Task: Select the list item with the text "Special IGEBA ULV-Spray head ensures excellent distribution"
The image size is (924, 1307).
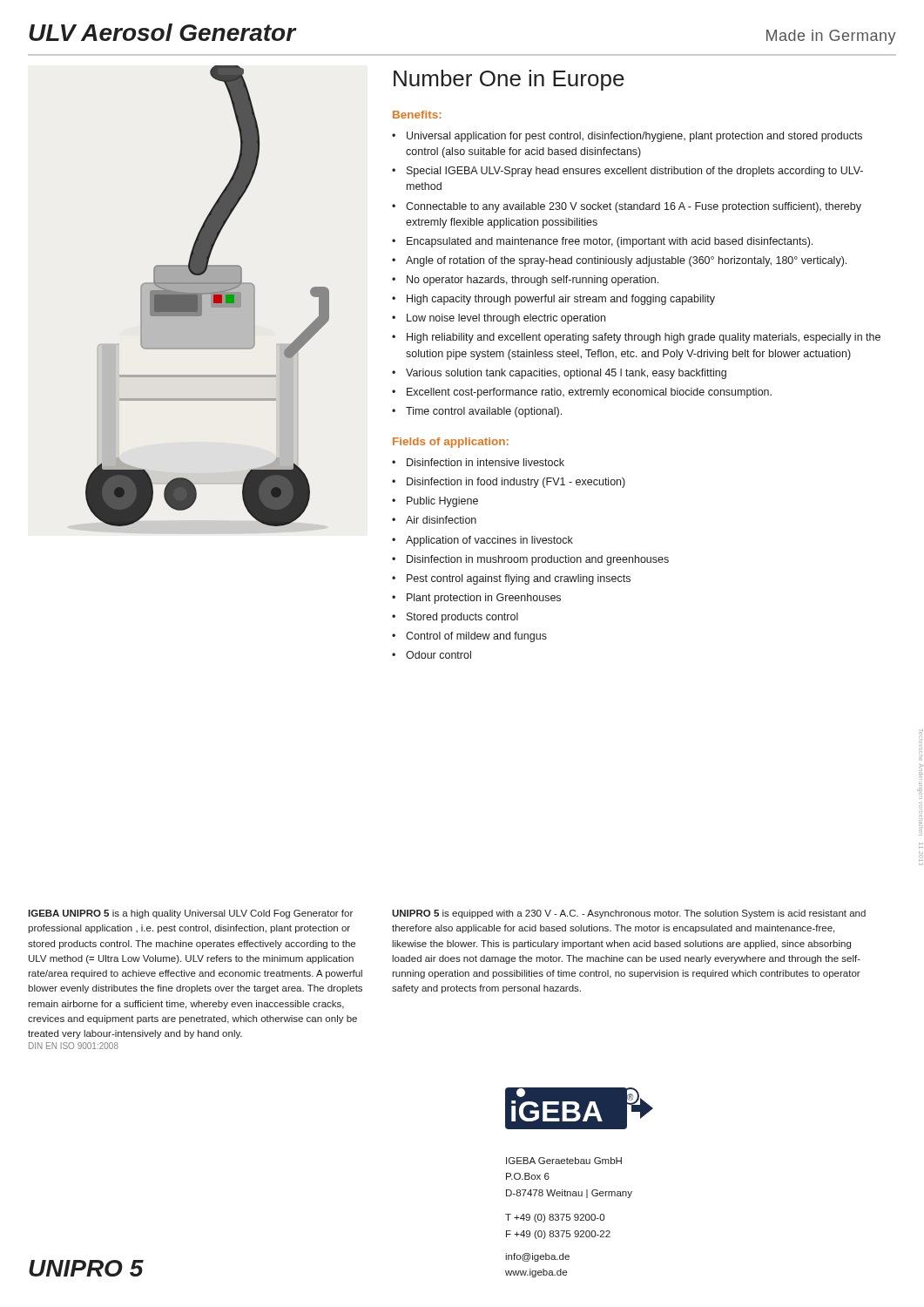Action: (635, 179)
